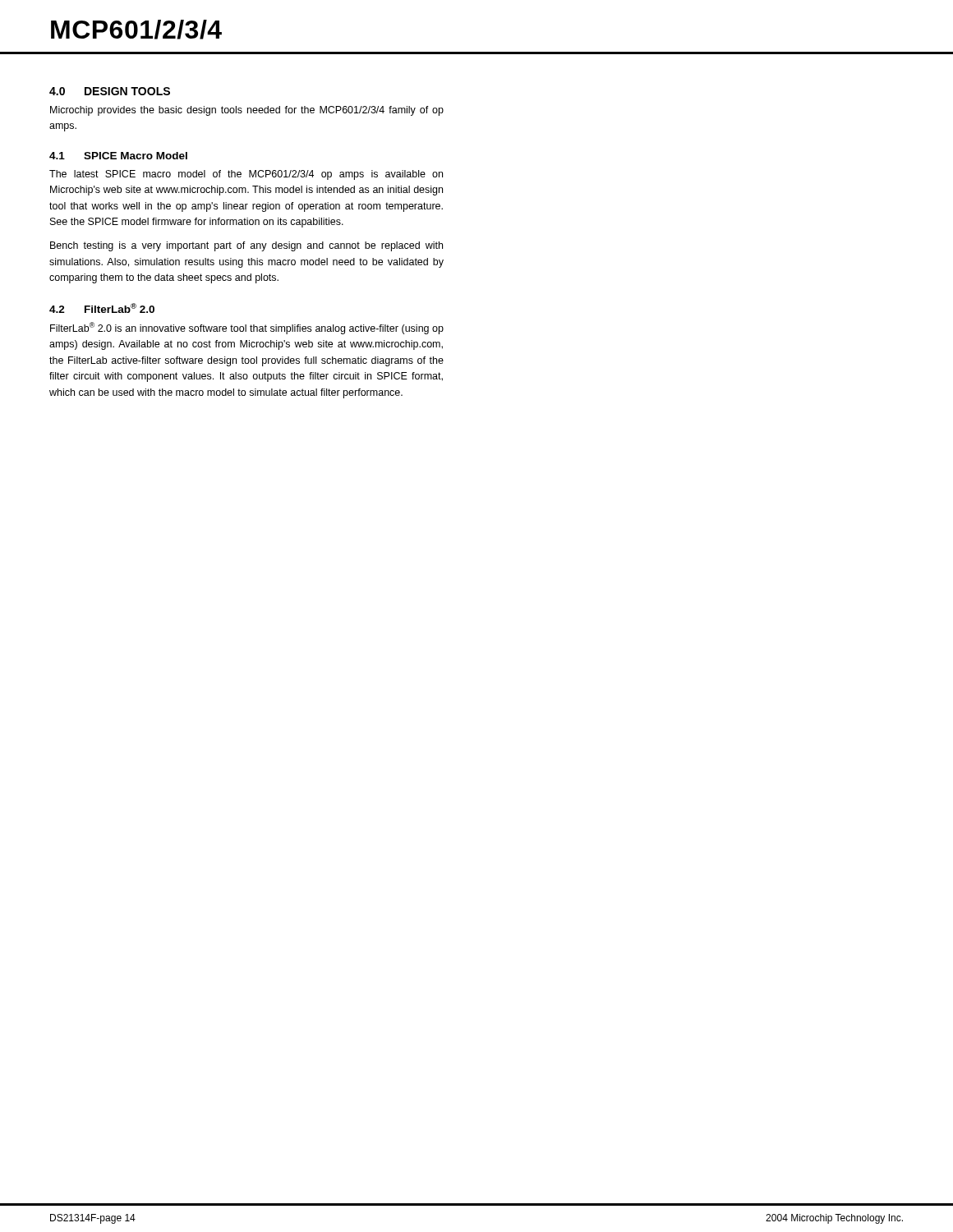Select the text block that says "Microchip provides the basic design"
This screenshot has width=953, height=1232.
pyautogui.click(x=246, y=118)
